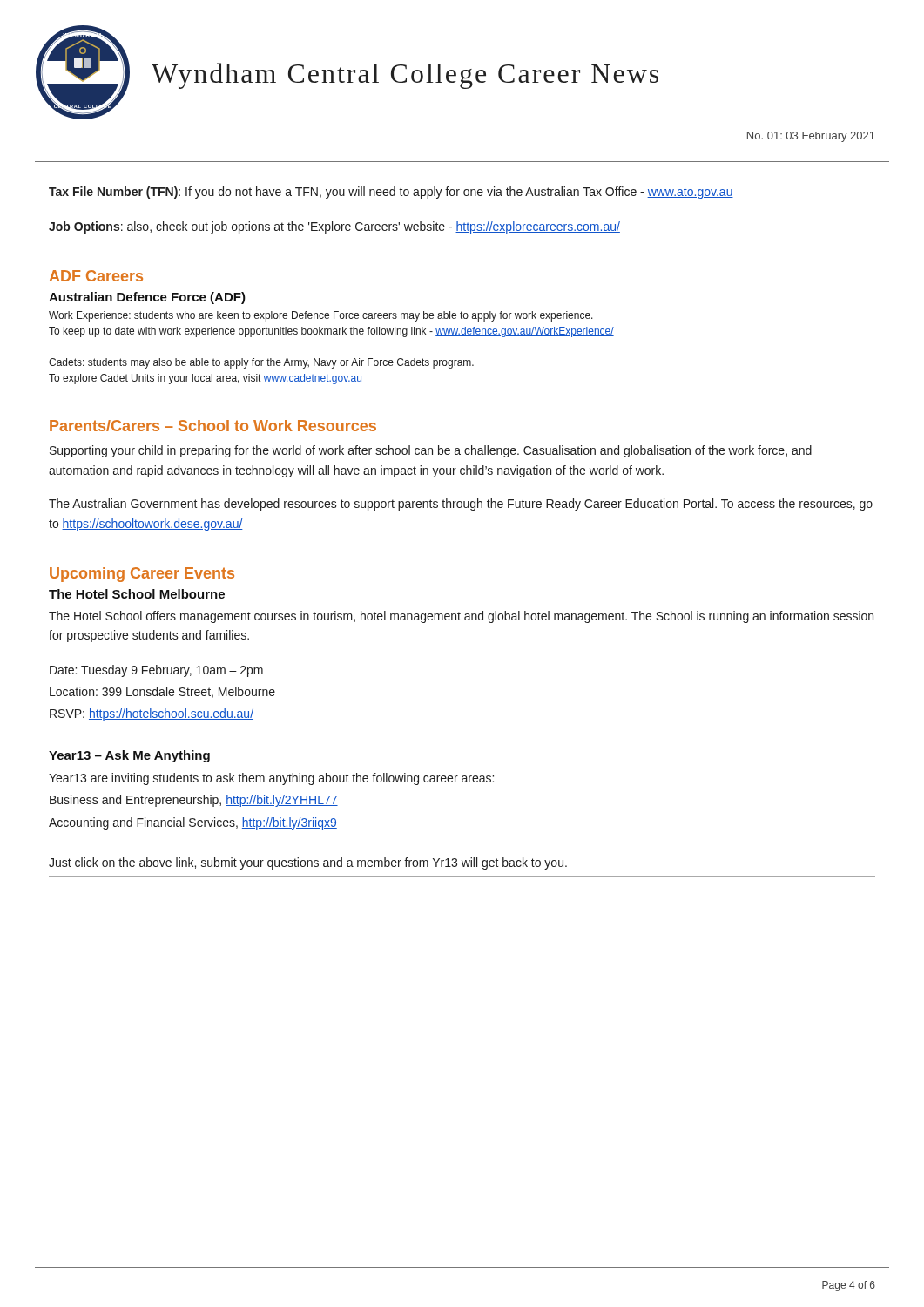Click on the section header that reads "Australian Defence Force (ADF)"
This screenshot has height=1307, width=924.
[x=147, y=297]
